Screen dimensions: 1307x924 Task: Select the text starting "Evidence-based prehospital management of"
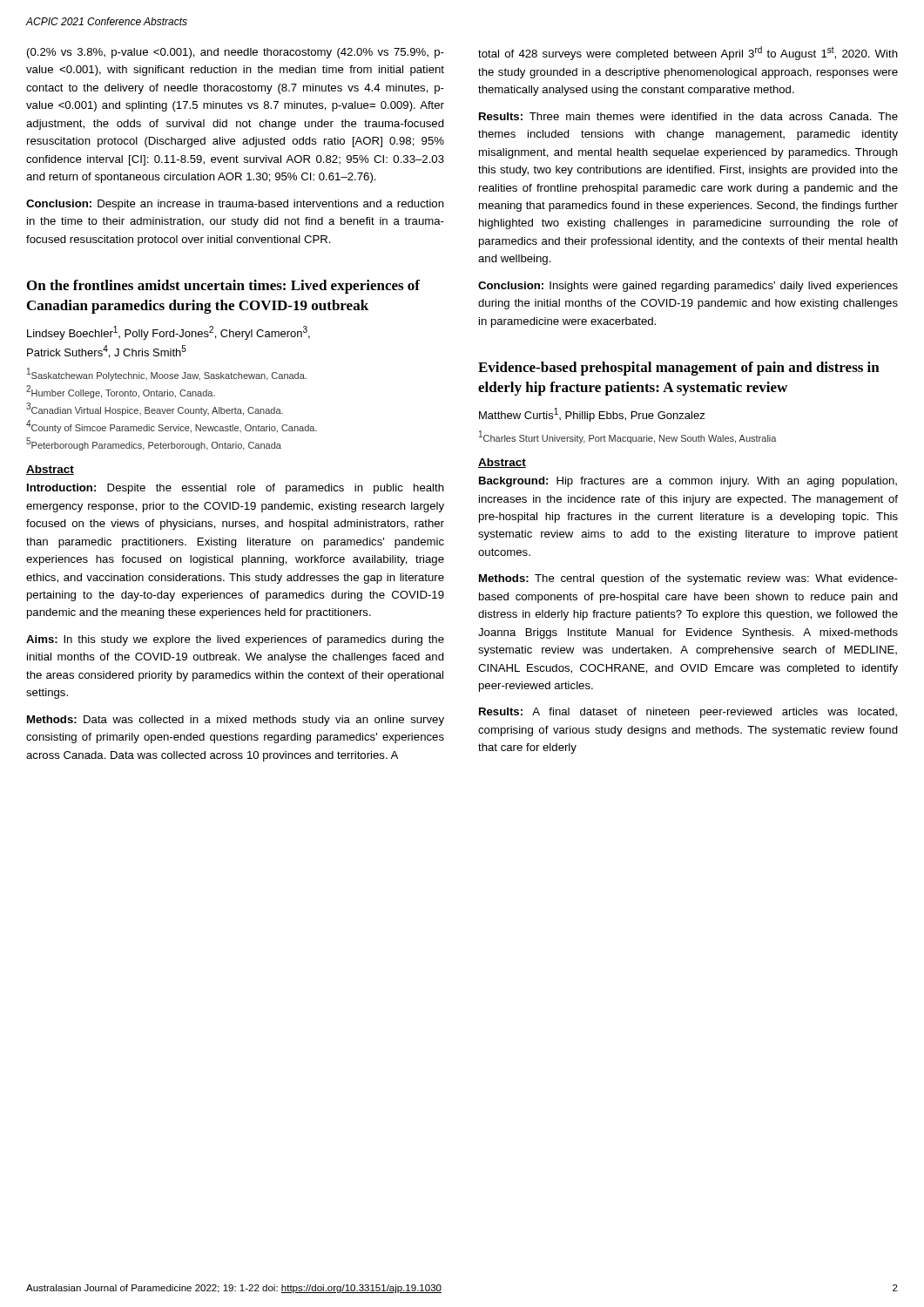click(679, 377)
